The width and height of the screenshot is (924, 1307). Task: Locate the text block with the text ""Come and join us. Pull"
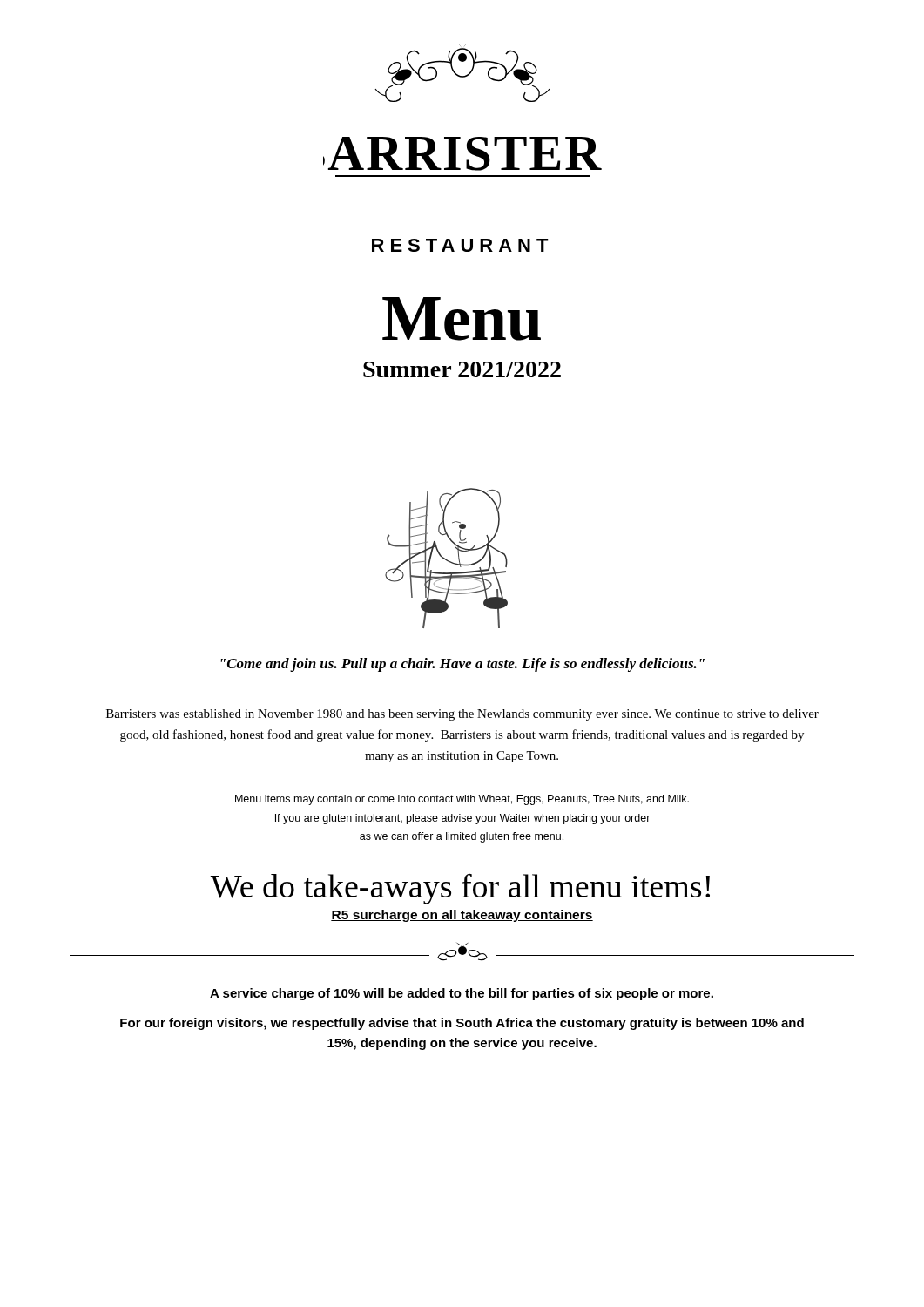pos(462,664)
